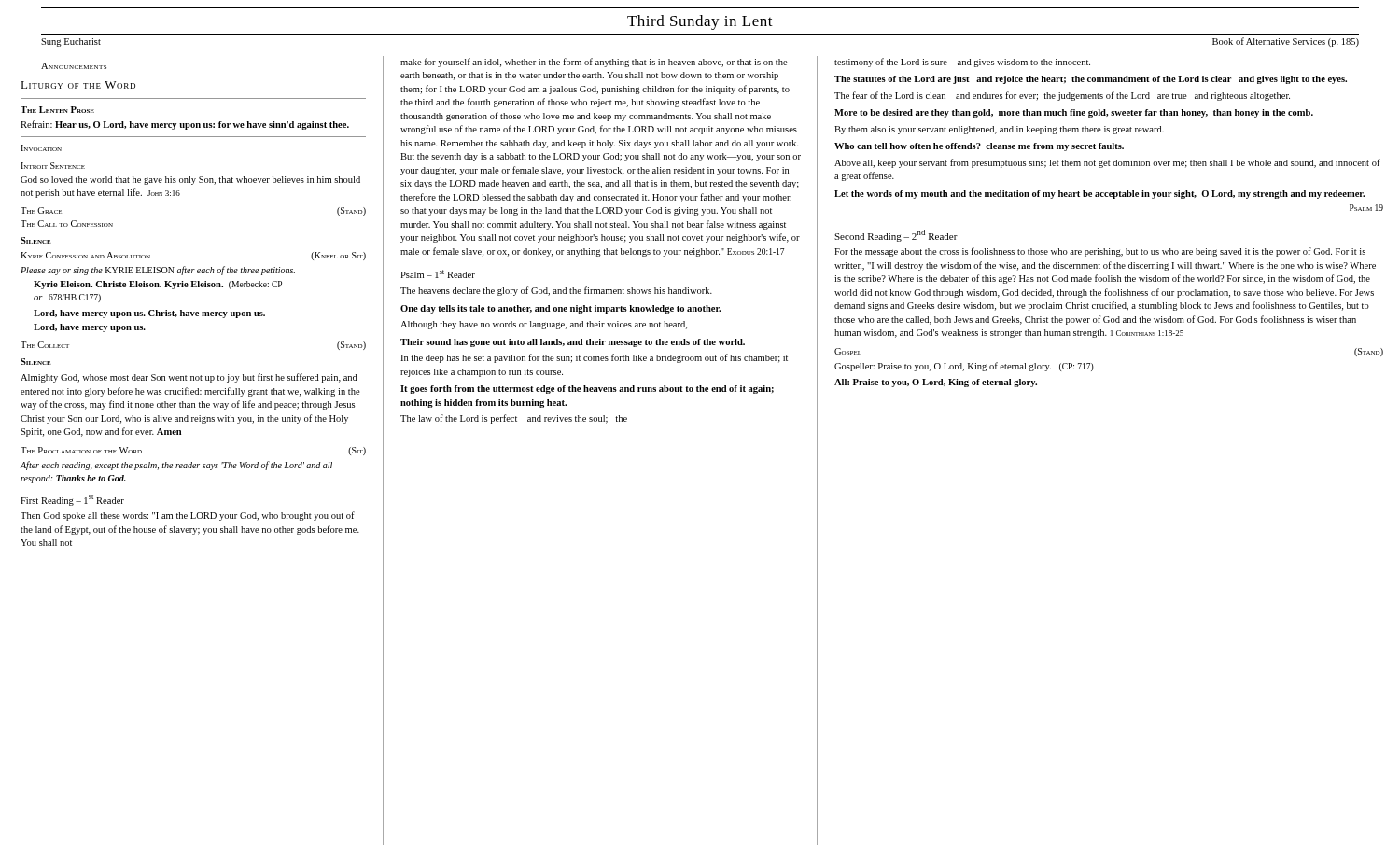Click on the text block starting "The law of the Lord is perfect"
This screenshot has width=1400, height=850.
click(x=514, y=419)
